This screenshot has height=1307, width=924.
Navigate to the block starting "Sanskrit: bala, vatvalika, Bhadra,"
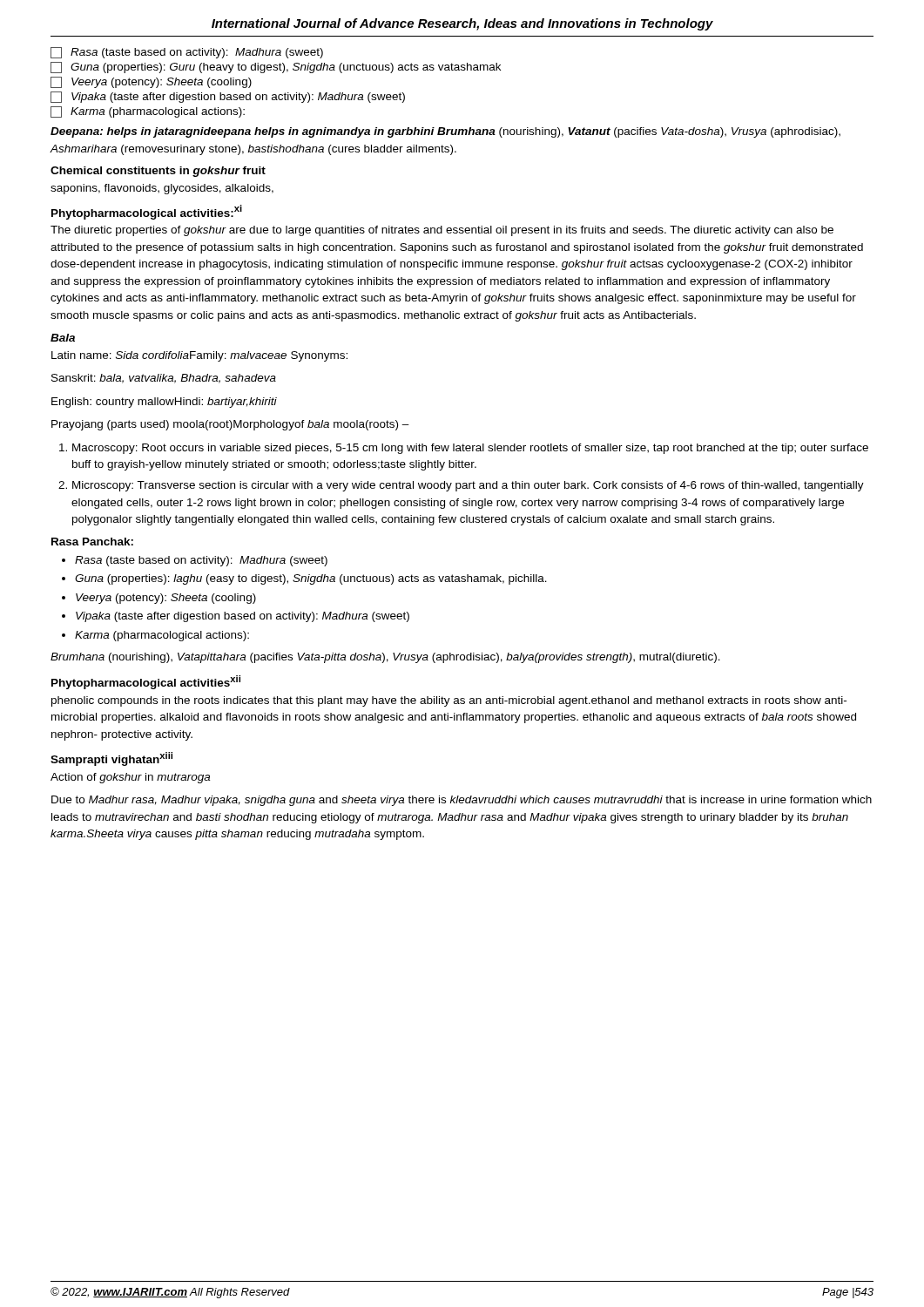163,378
